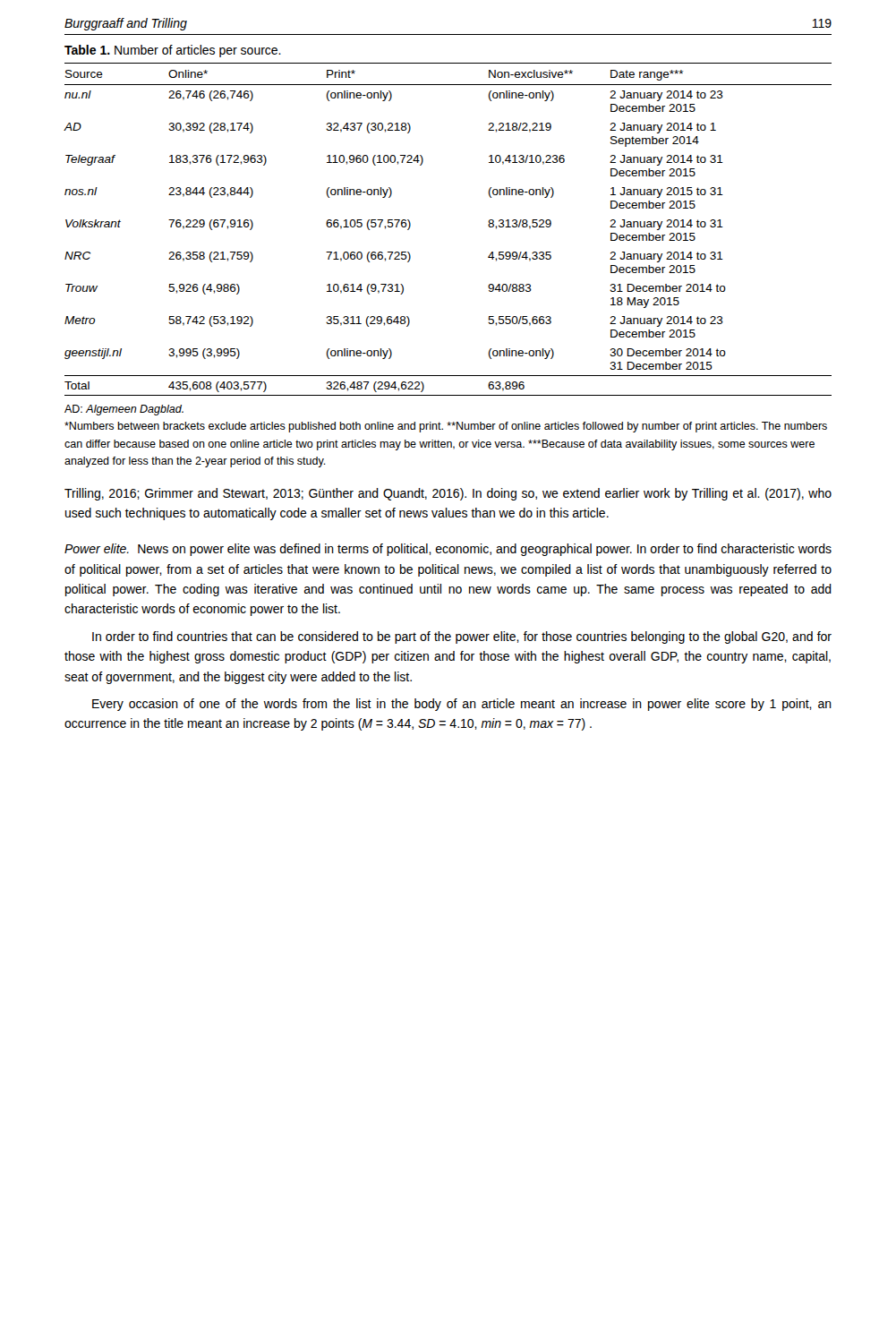896x1343 pixels.
Task: Select the footnote
Action: click(x=446, y=435)
